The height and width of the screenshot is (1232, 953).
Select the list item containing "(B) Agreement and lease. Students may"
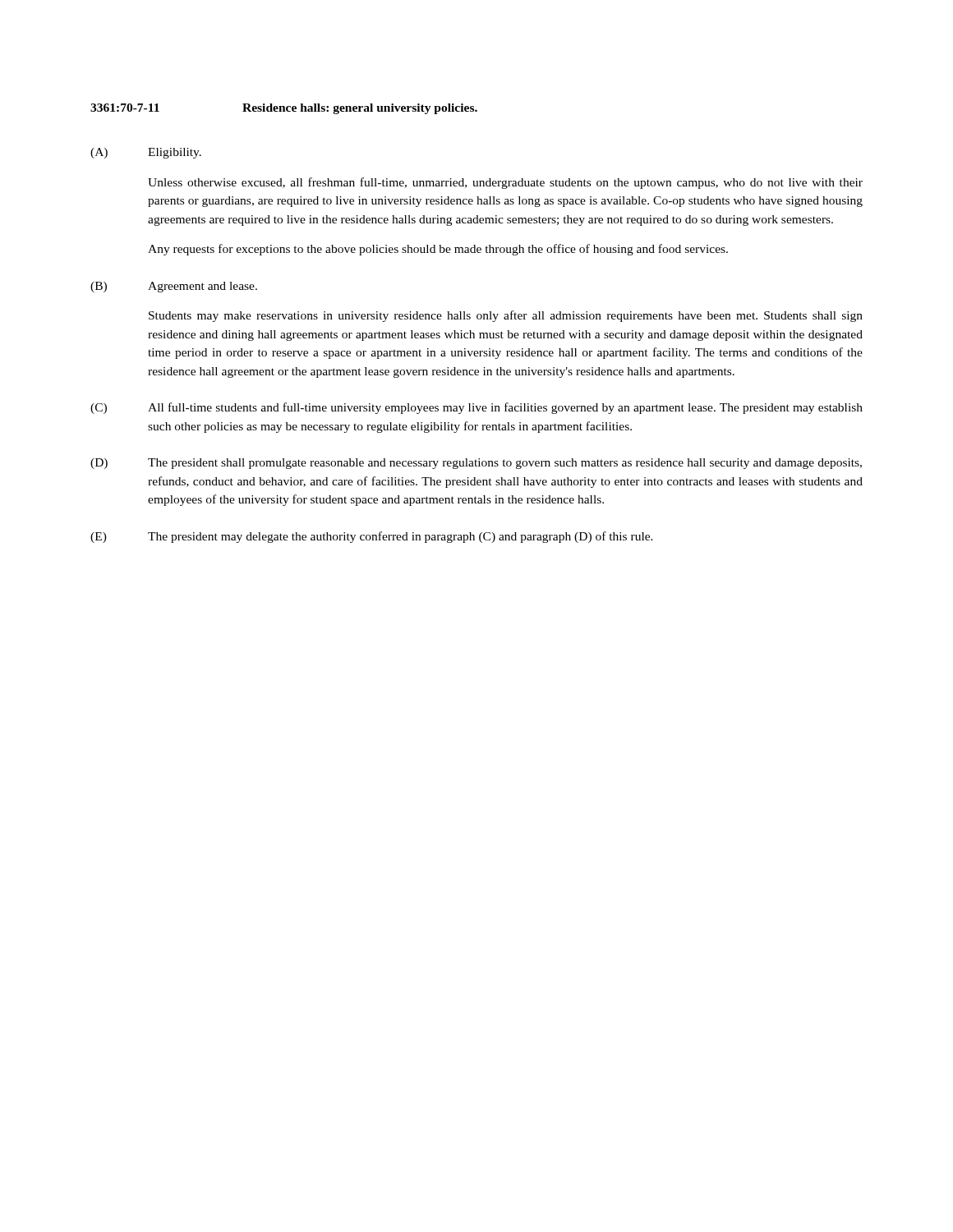click(x=476, y=329)
